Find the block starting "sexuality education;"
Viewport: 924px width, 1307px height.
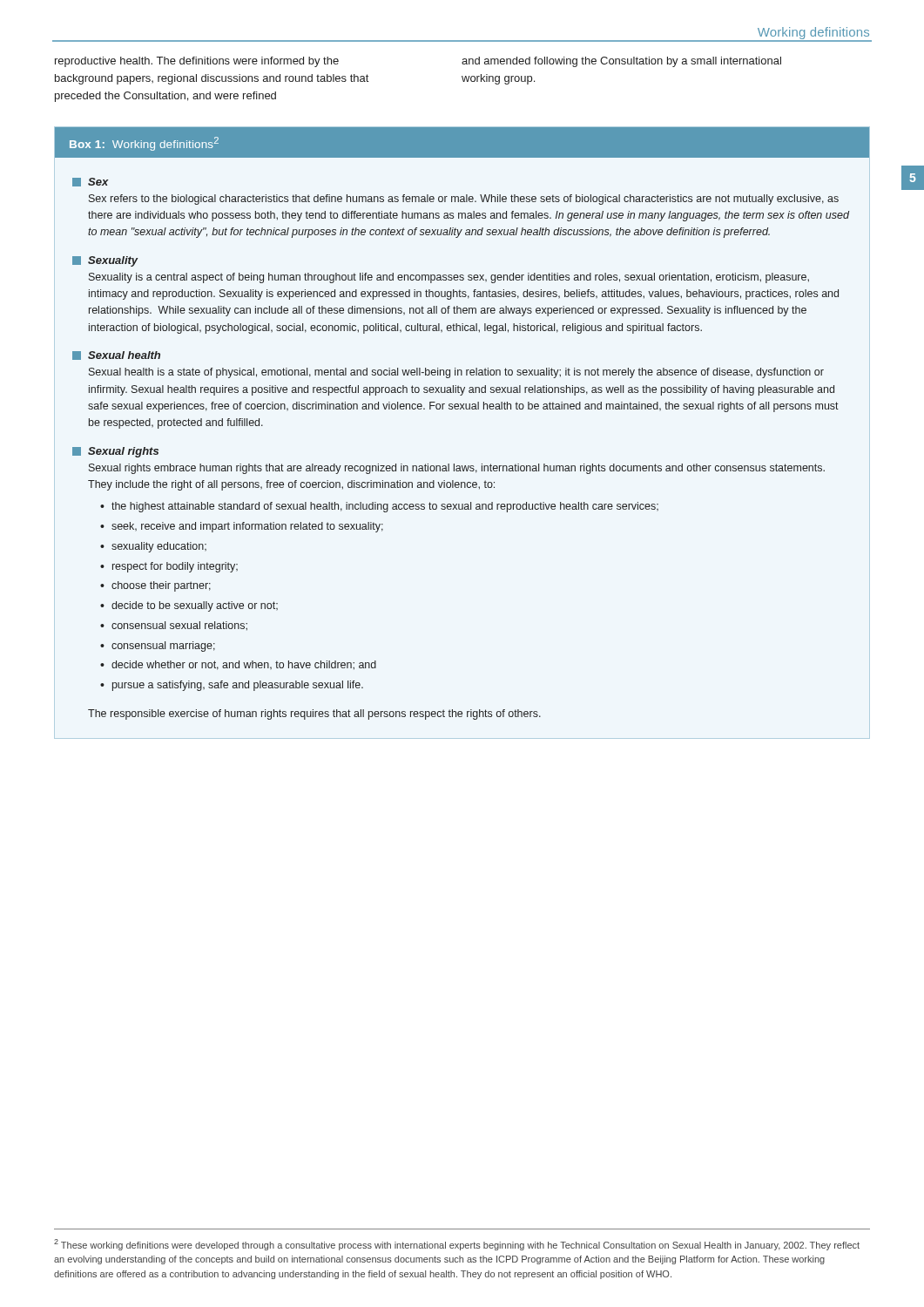point(159,546)
